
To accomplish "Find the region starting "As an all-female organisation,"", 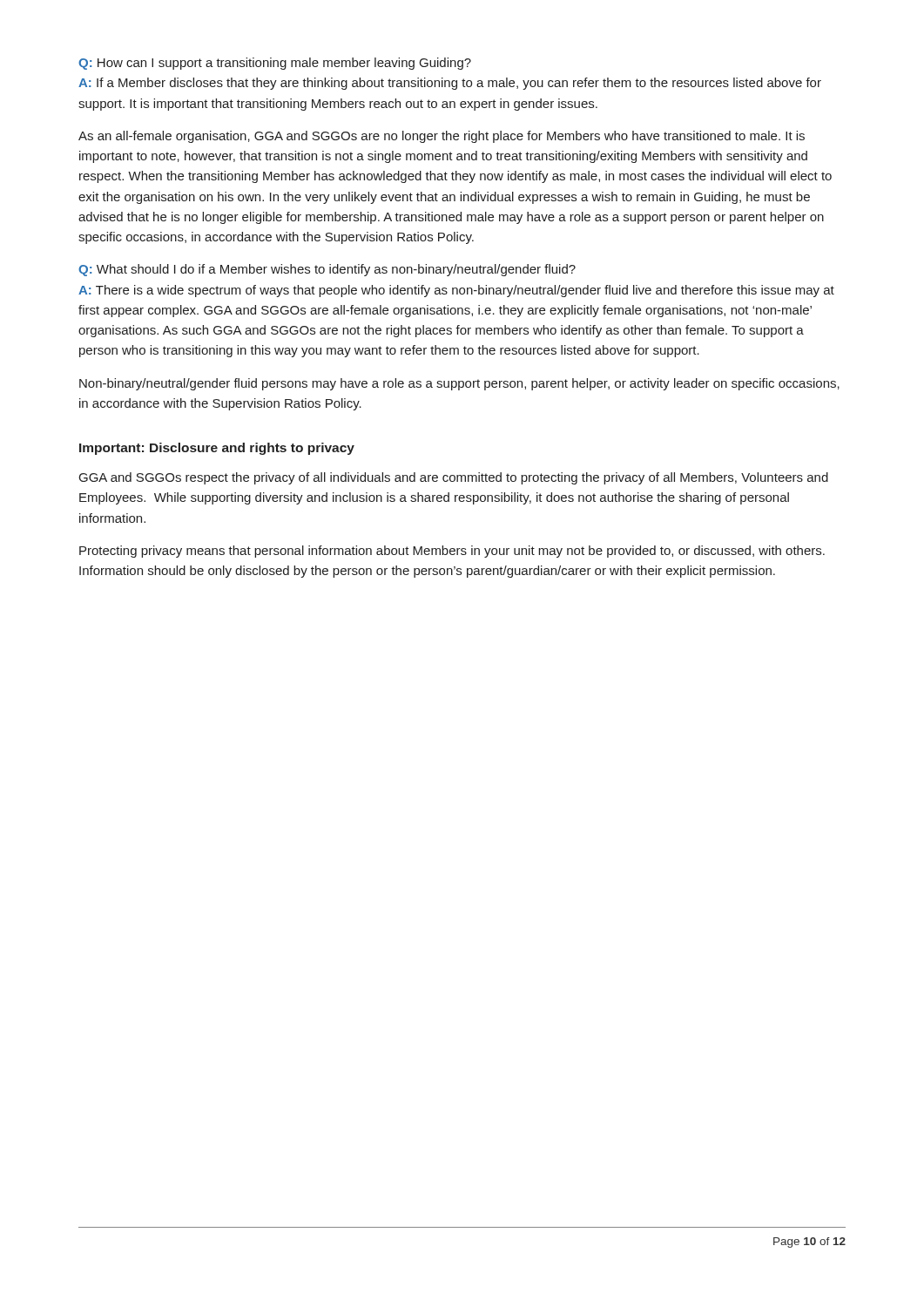I will (462, 186).
